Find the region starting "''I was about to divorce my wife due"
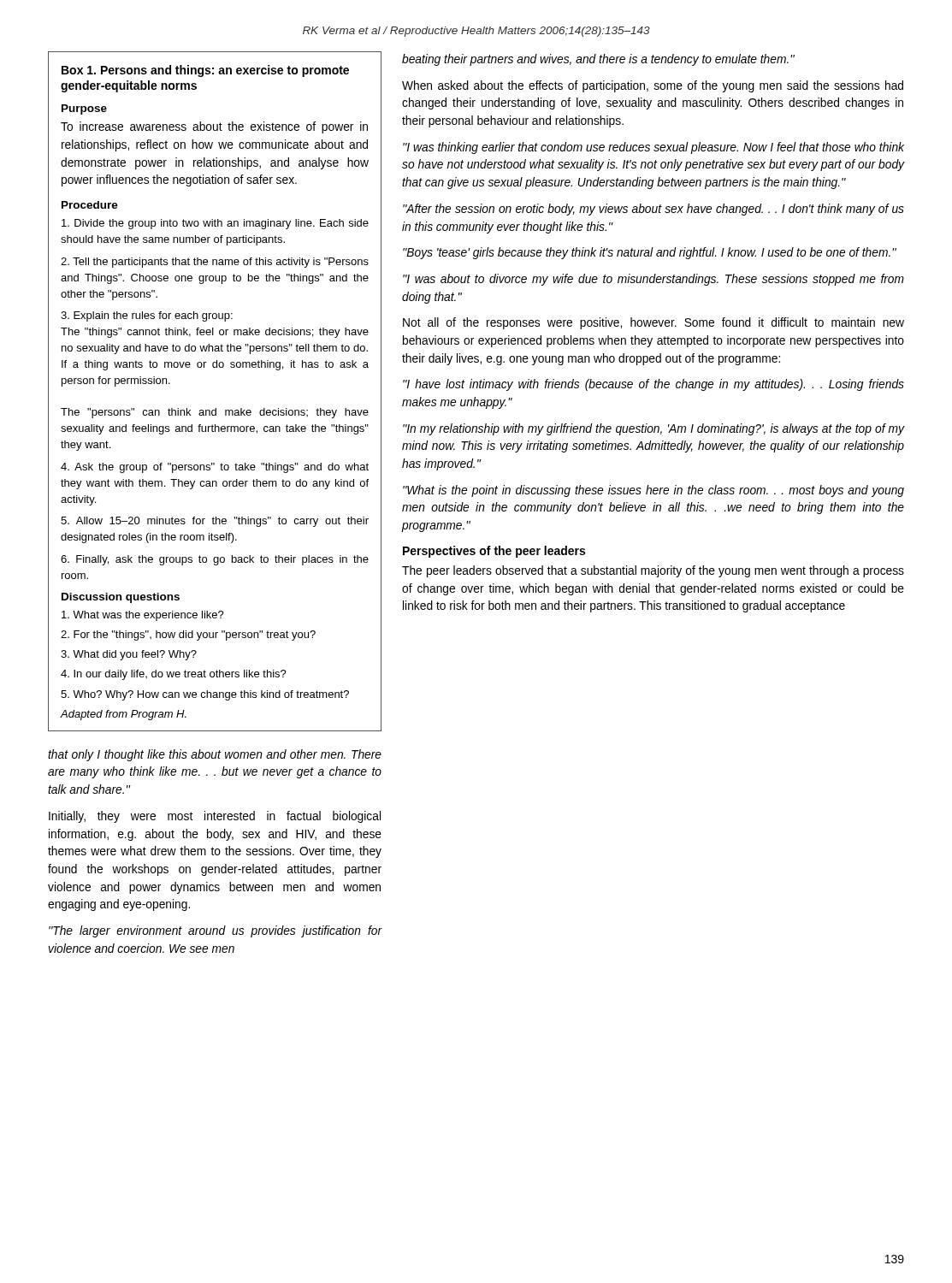This screenshot has width=952, height=1283. [653, 289]
